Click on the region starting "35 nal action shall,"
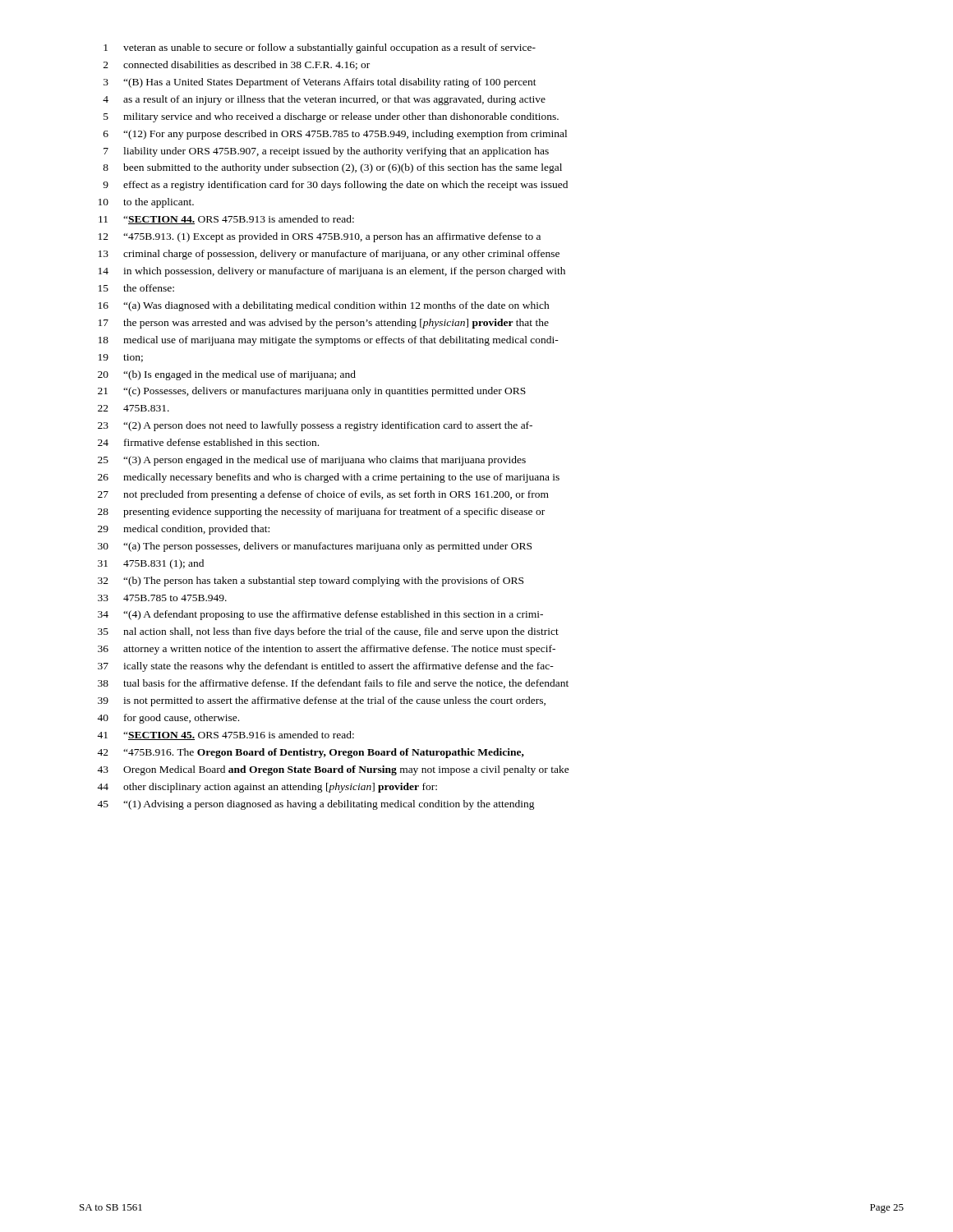Viewport: 953px width, 1232px height. pyautogui.click(x=491, y=632)
